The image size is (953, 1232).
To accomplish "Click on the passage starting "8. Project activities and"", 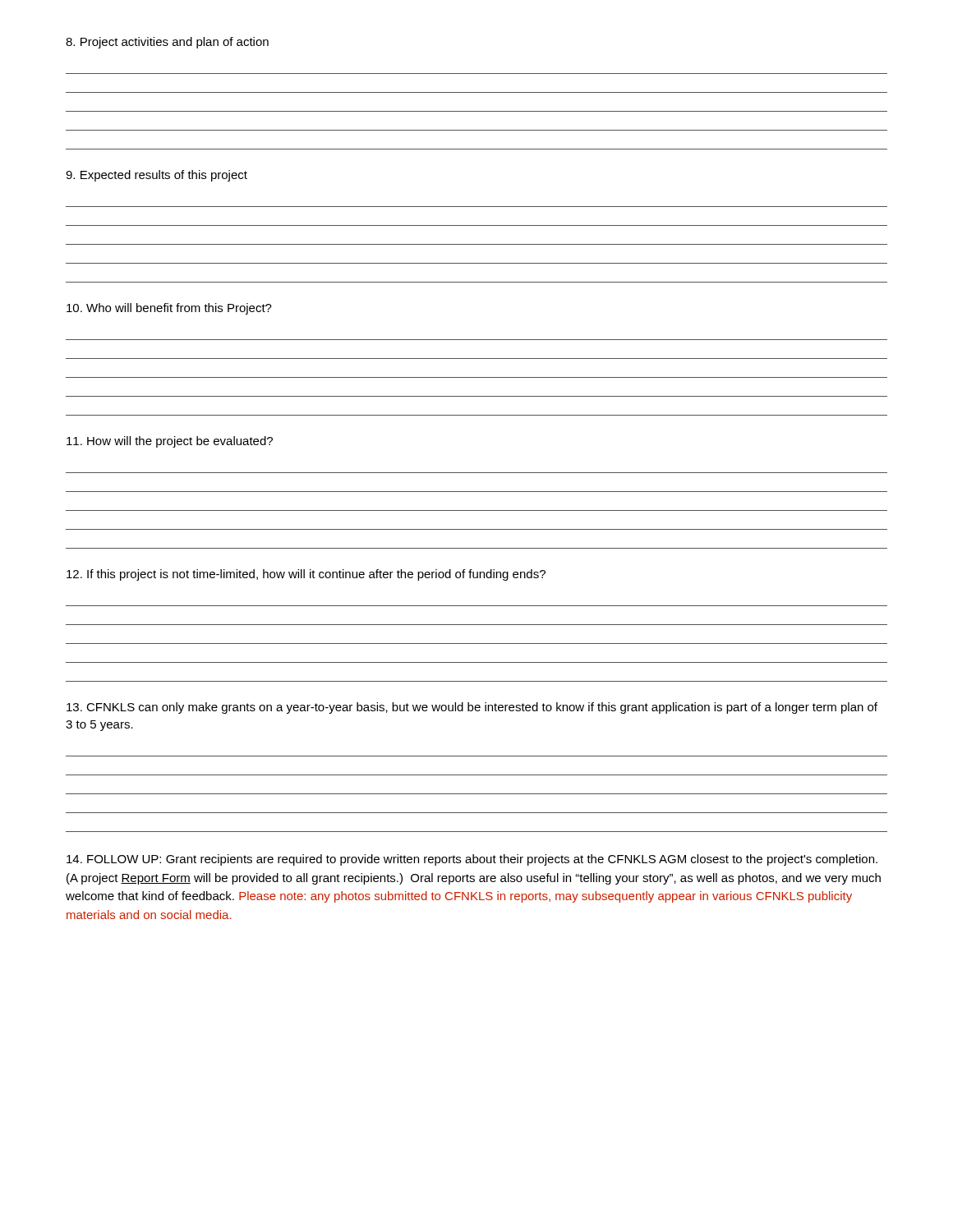I will pos(476,91).
